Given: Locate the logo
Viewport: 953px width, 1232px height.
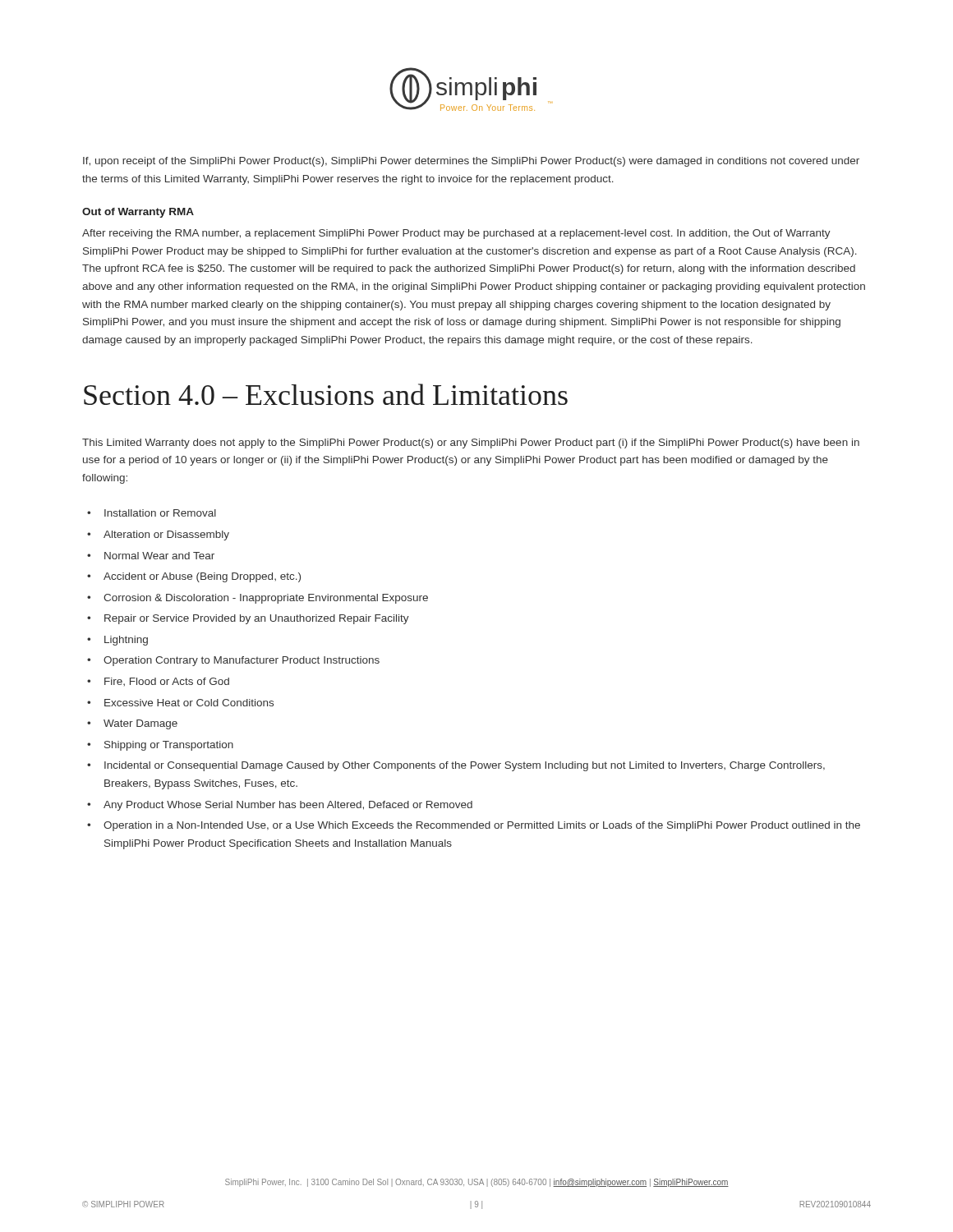Looking at the screenshot, I should tap(476, 96).
